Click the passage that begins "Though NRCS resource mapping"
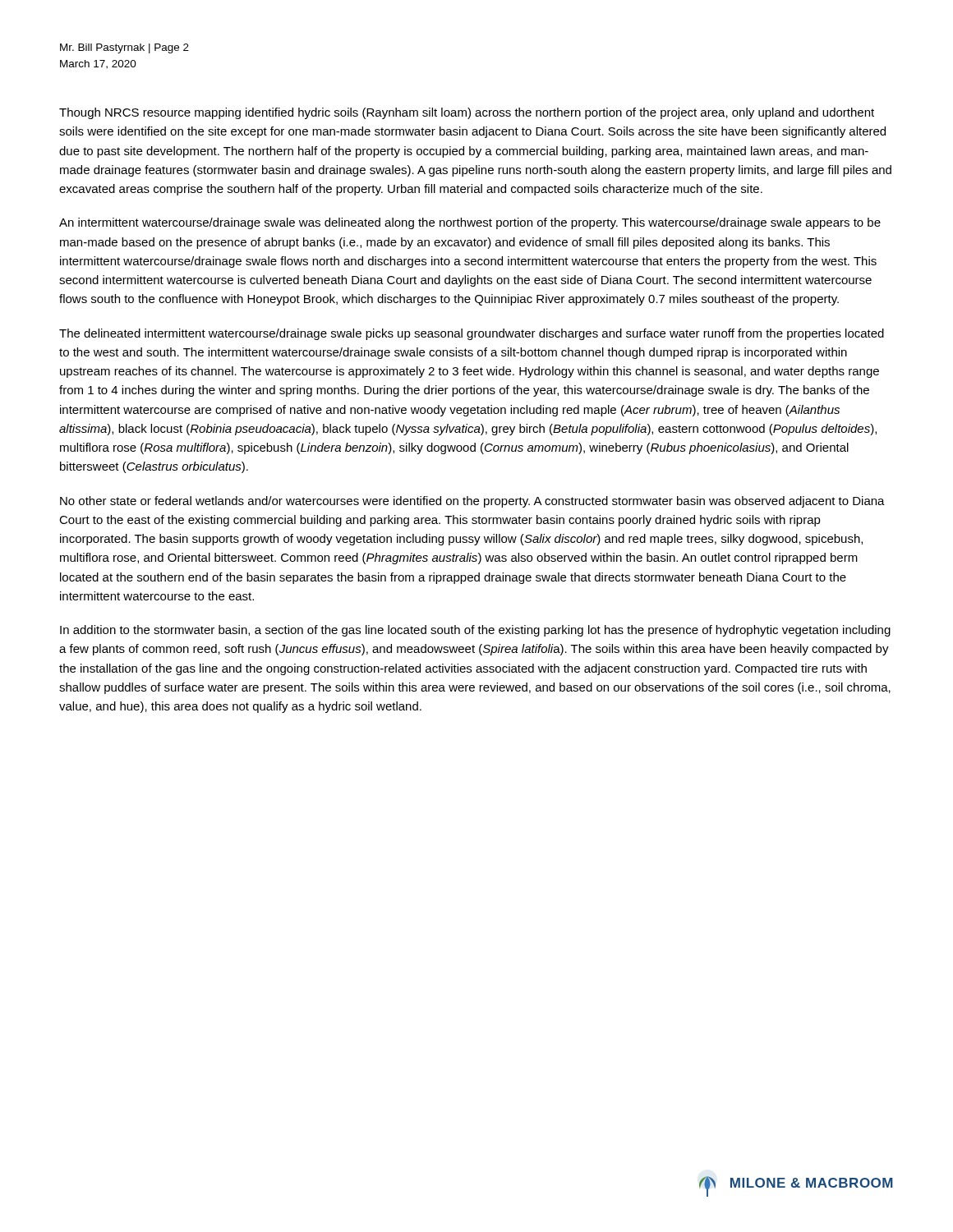The height and width of the screenshot is (1232, 953). pyautogui.click(x=476, y=150)
